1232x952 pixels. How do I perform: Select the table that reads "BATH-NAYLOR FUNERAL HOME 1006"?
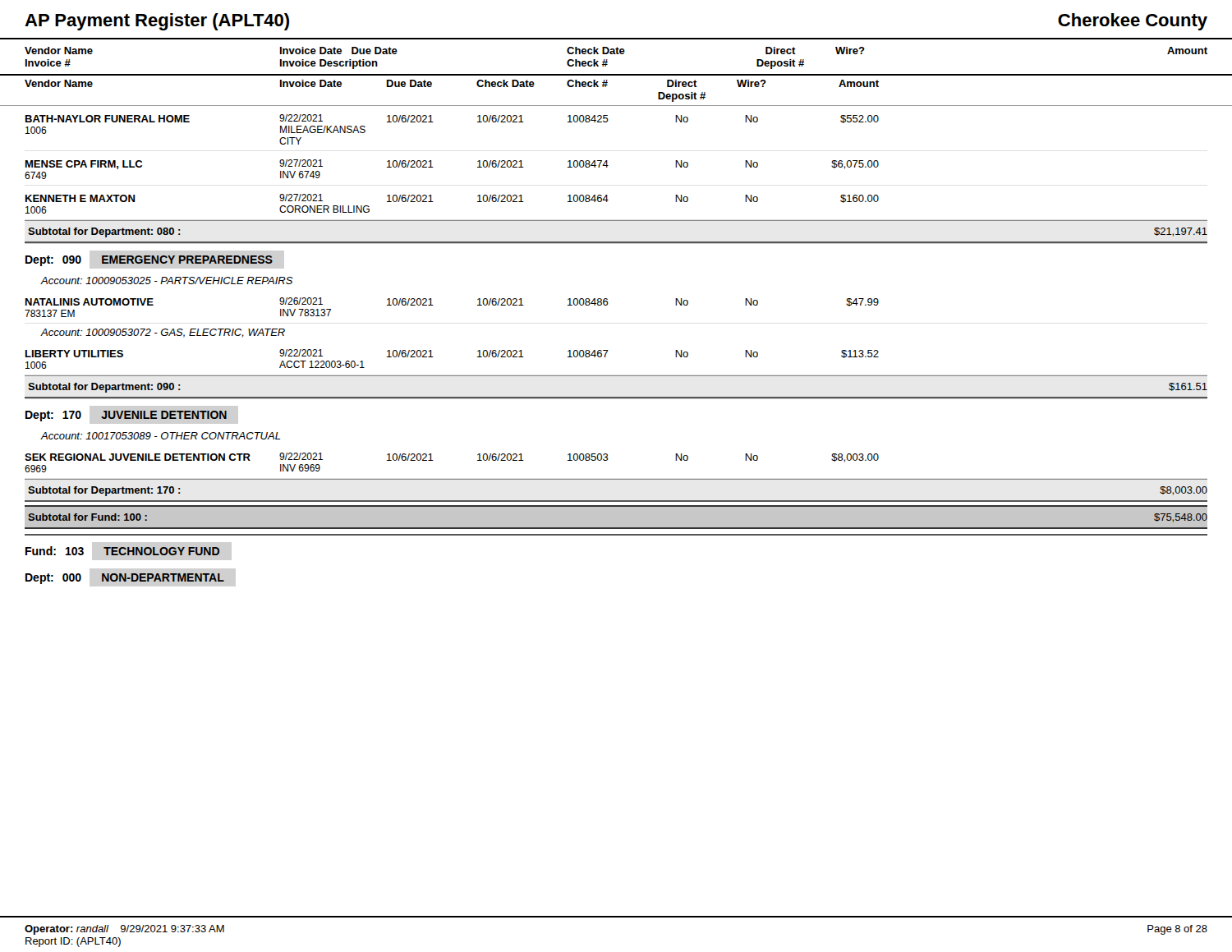pyautogui.click(x=616, y=129)
